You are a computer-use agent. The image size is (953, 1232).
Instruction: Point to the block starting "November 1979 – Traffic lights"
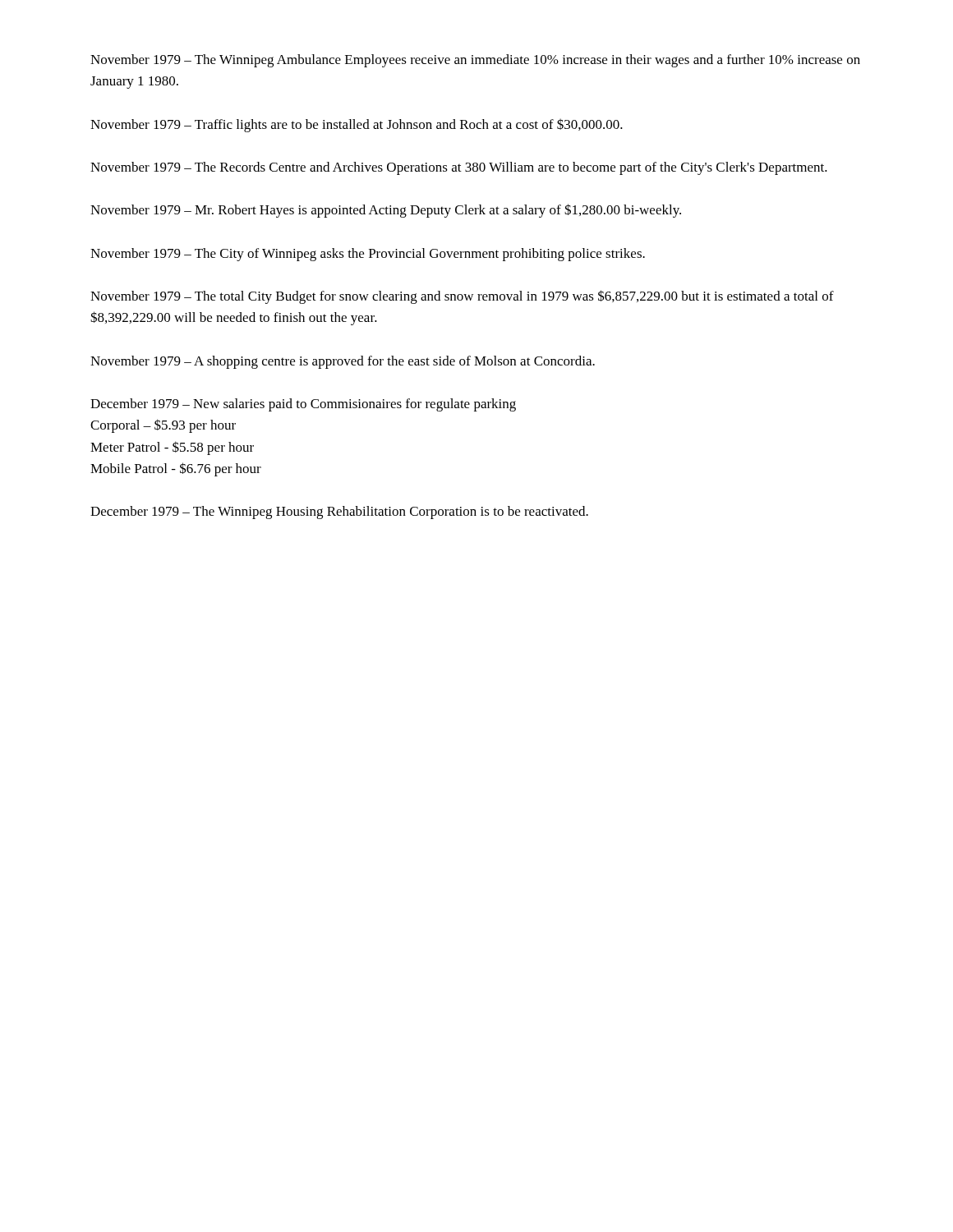point(357,124)
